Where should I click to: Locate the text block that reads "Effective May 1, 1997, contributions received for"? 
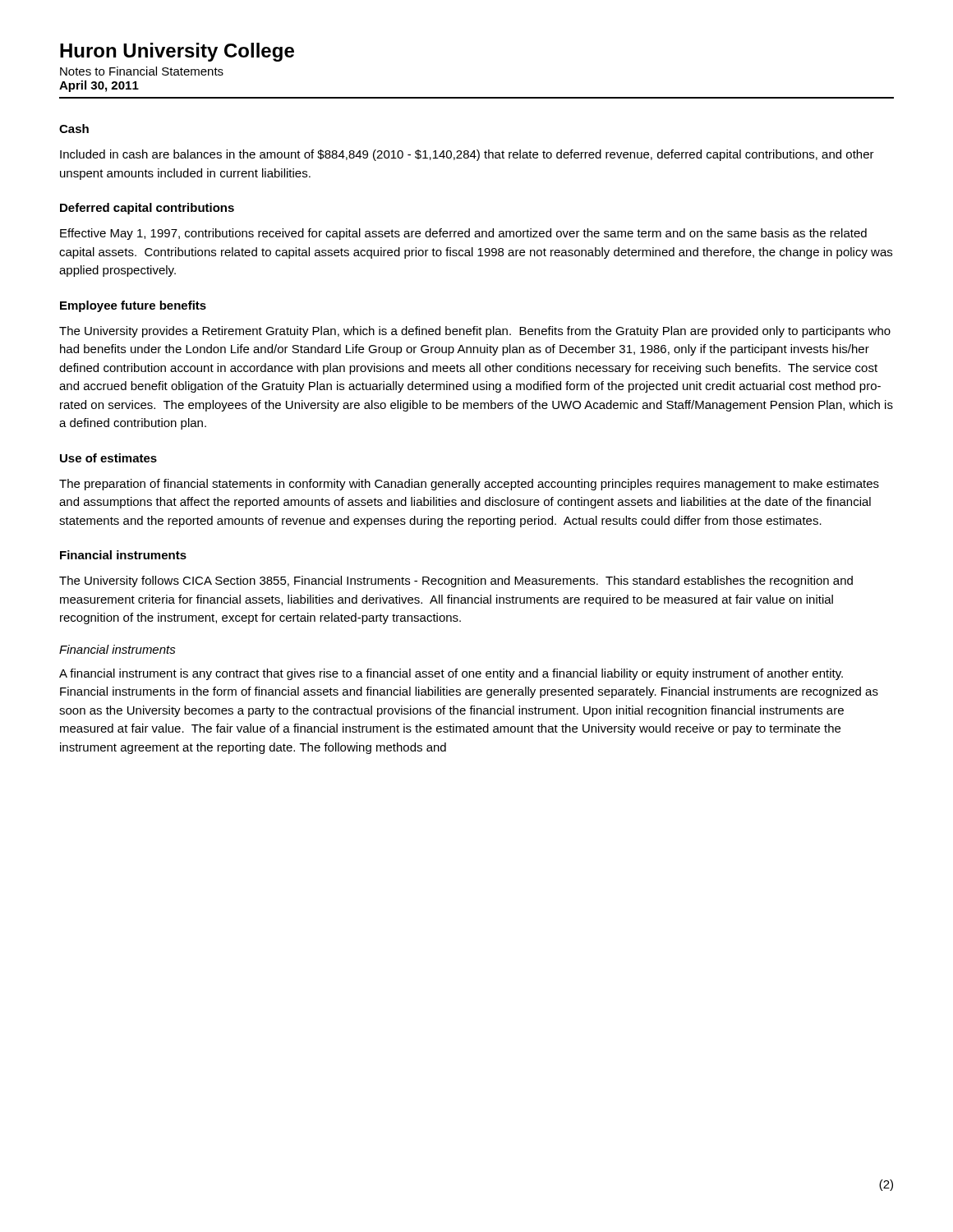click(x=476, y=251)
